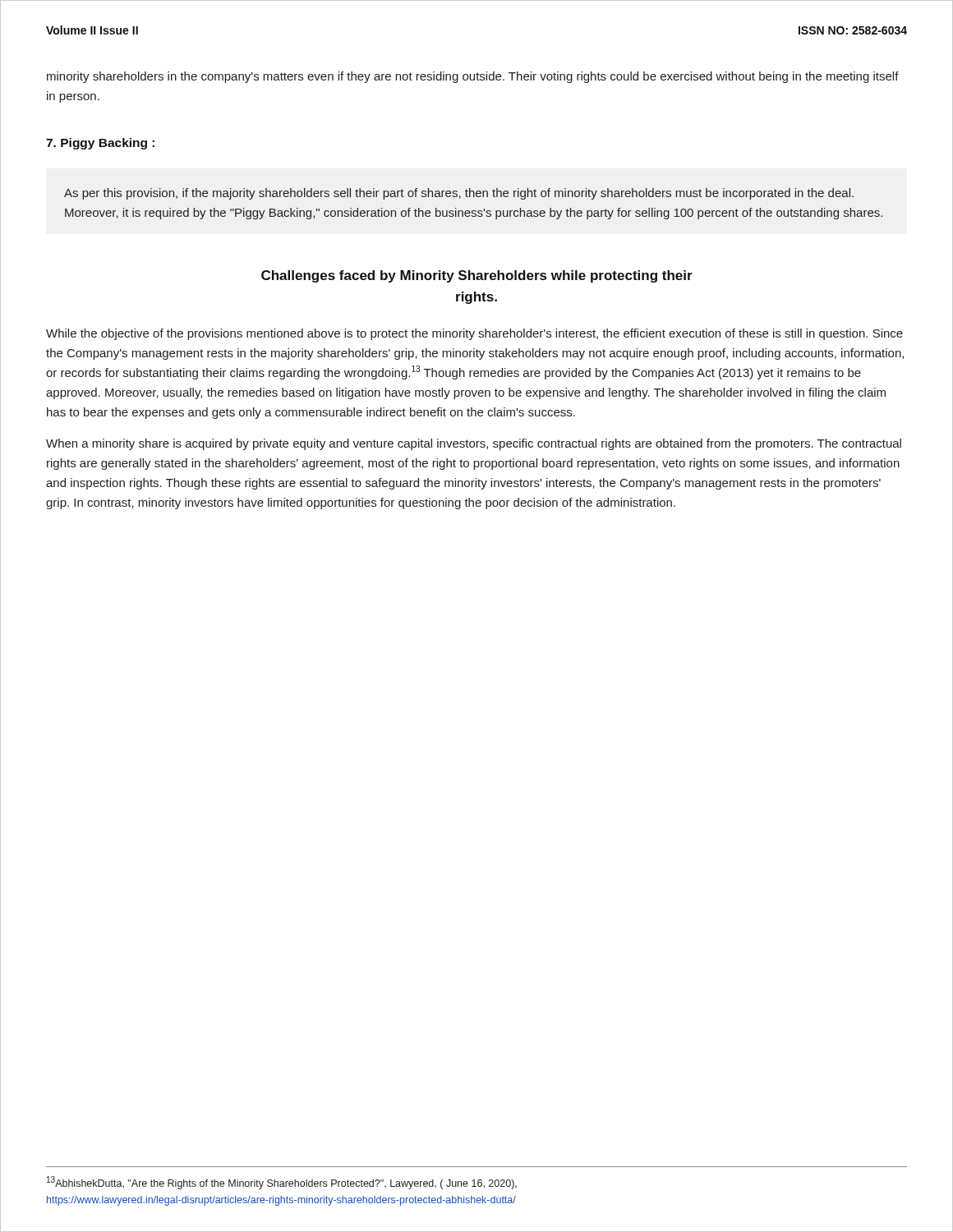This screenshot has width=953, height=1232.
Task: Click where it says "7. Piggy Backing :"
Action: click(x=101, y=142)
